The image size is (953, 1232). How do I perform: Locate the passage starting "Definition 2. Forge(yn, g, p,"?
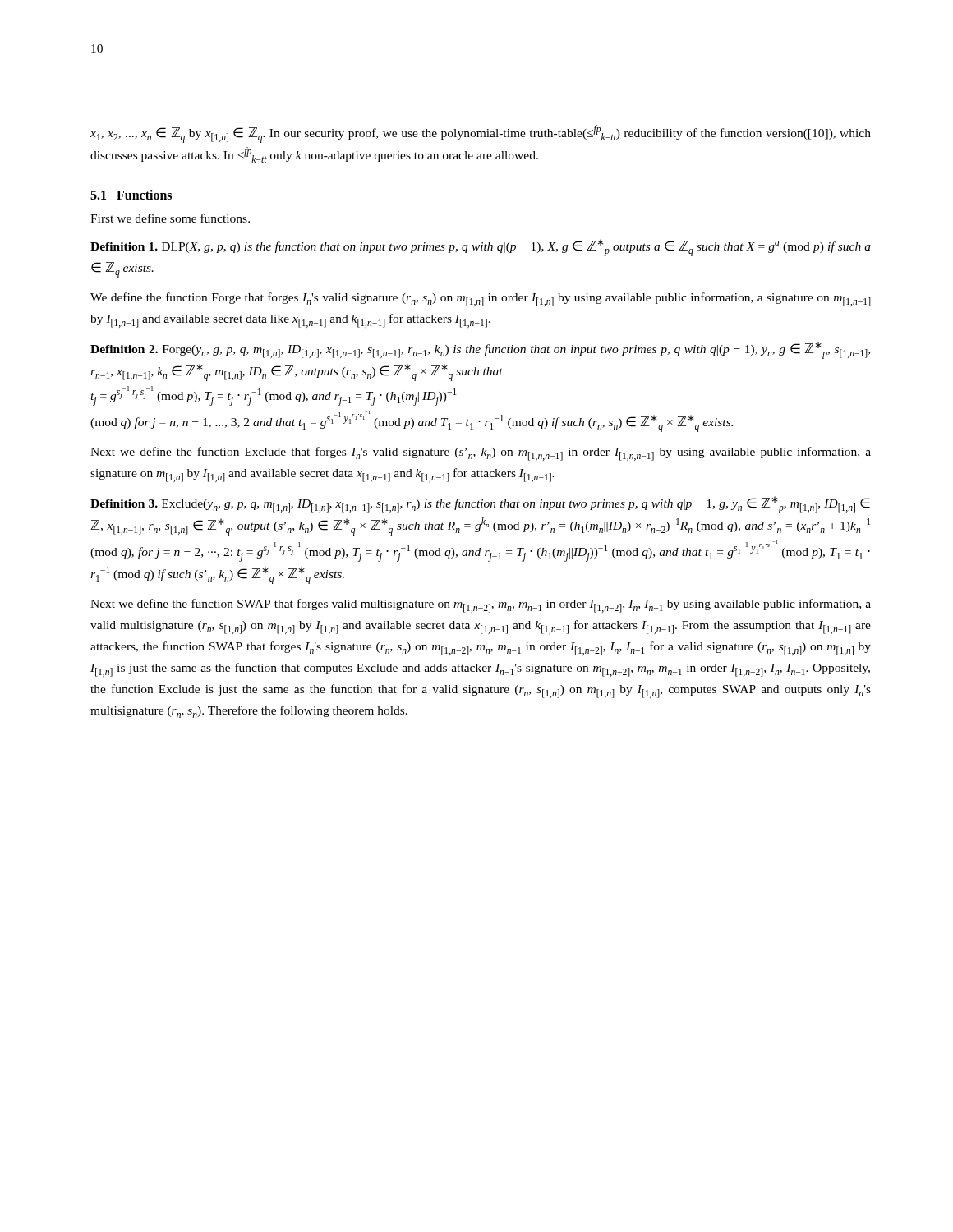pos(481,386)
